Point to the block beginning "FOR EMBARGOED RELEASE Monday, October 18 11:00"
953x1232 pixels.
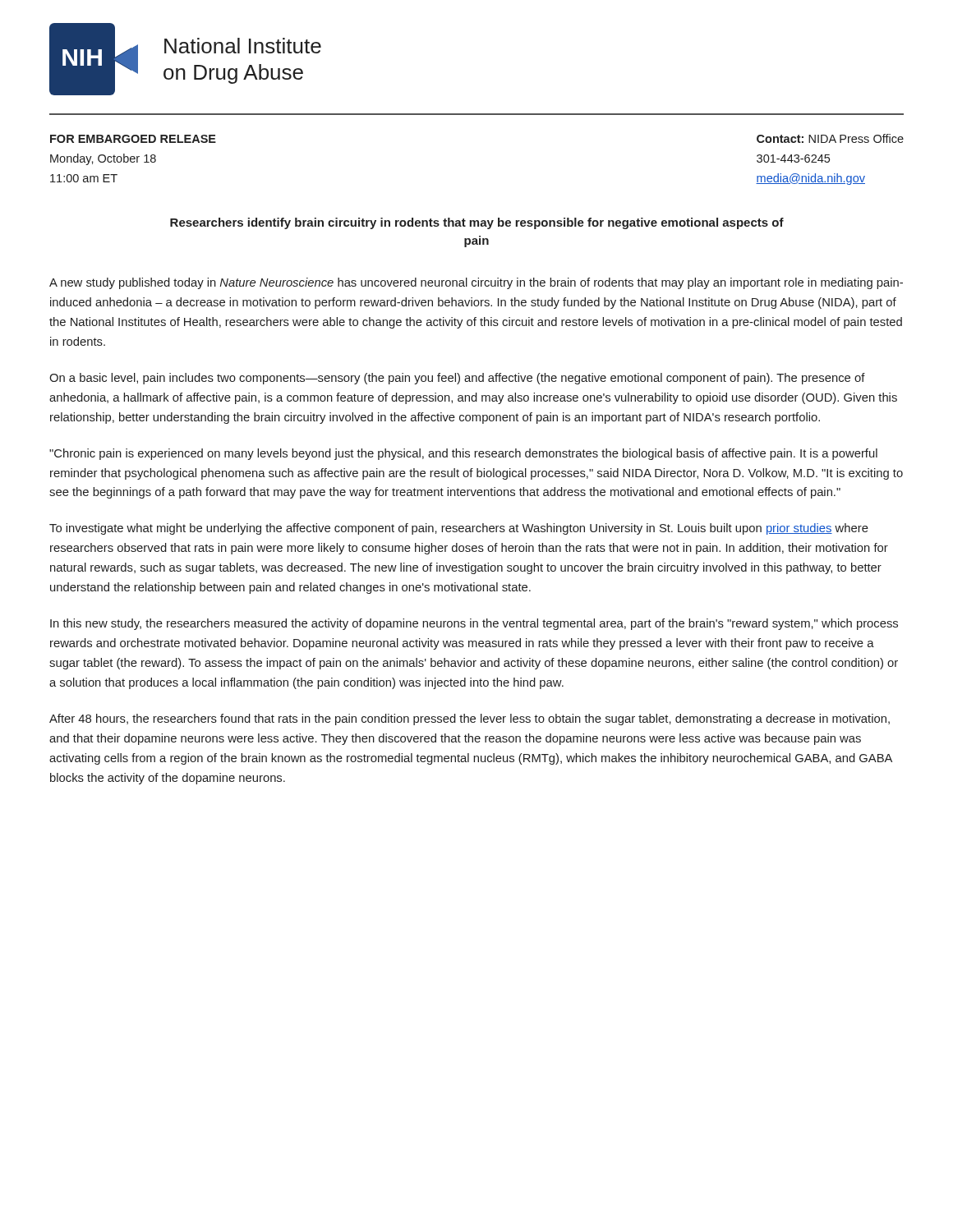(x=133, y=158)
